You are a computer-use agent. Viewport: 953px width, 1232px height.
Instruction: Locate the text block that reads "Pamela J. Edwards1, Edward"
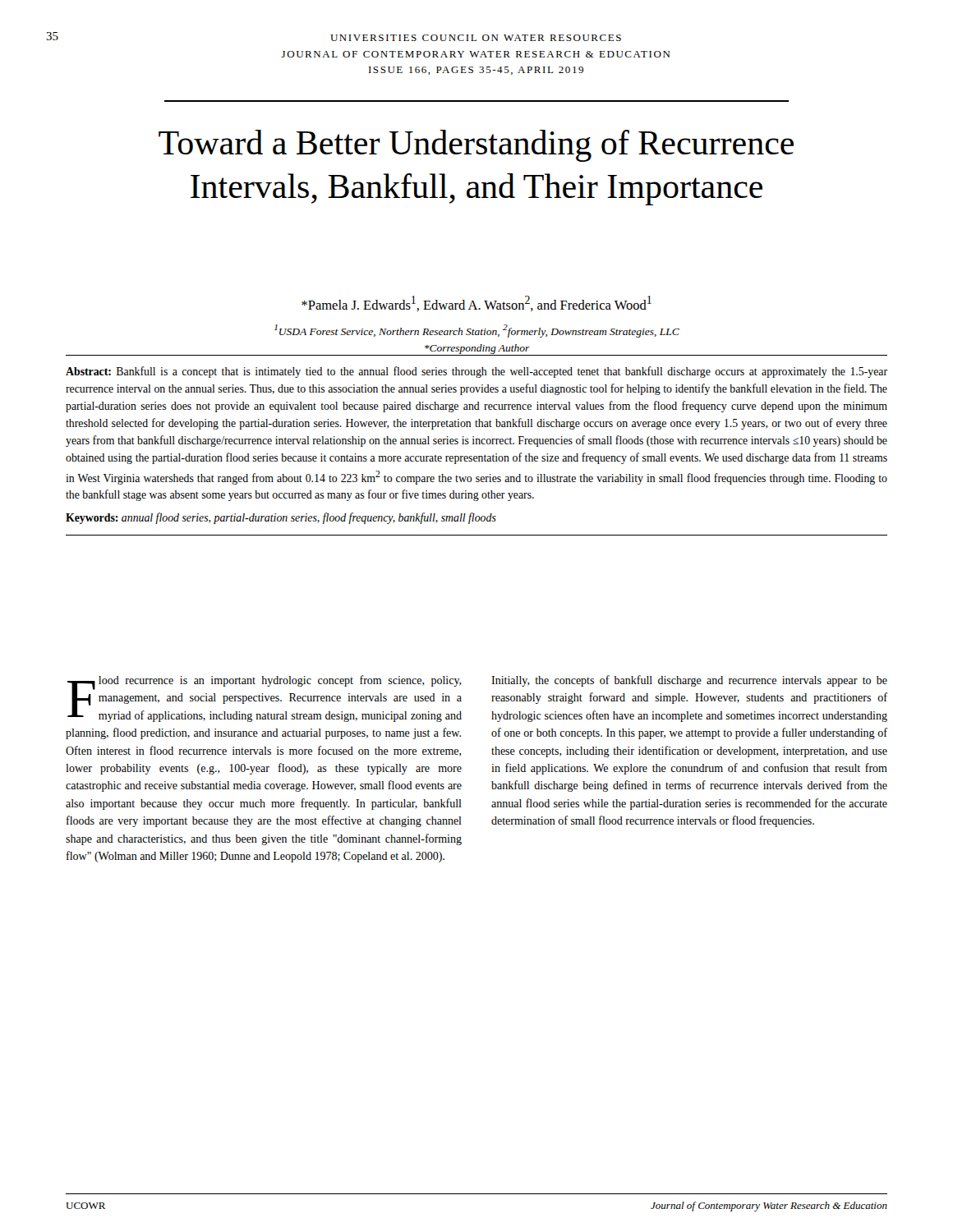pyautogui.click(x=476, y=303)
